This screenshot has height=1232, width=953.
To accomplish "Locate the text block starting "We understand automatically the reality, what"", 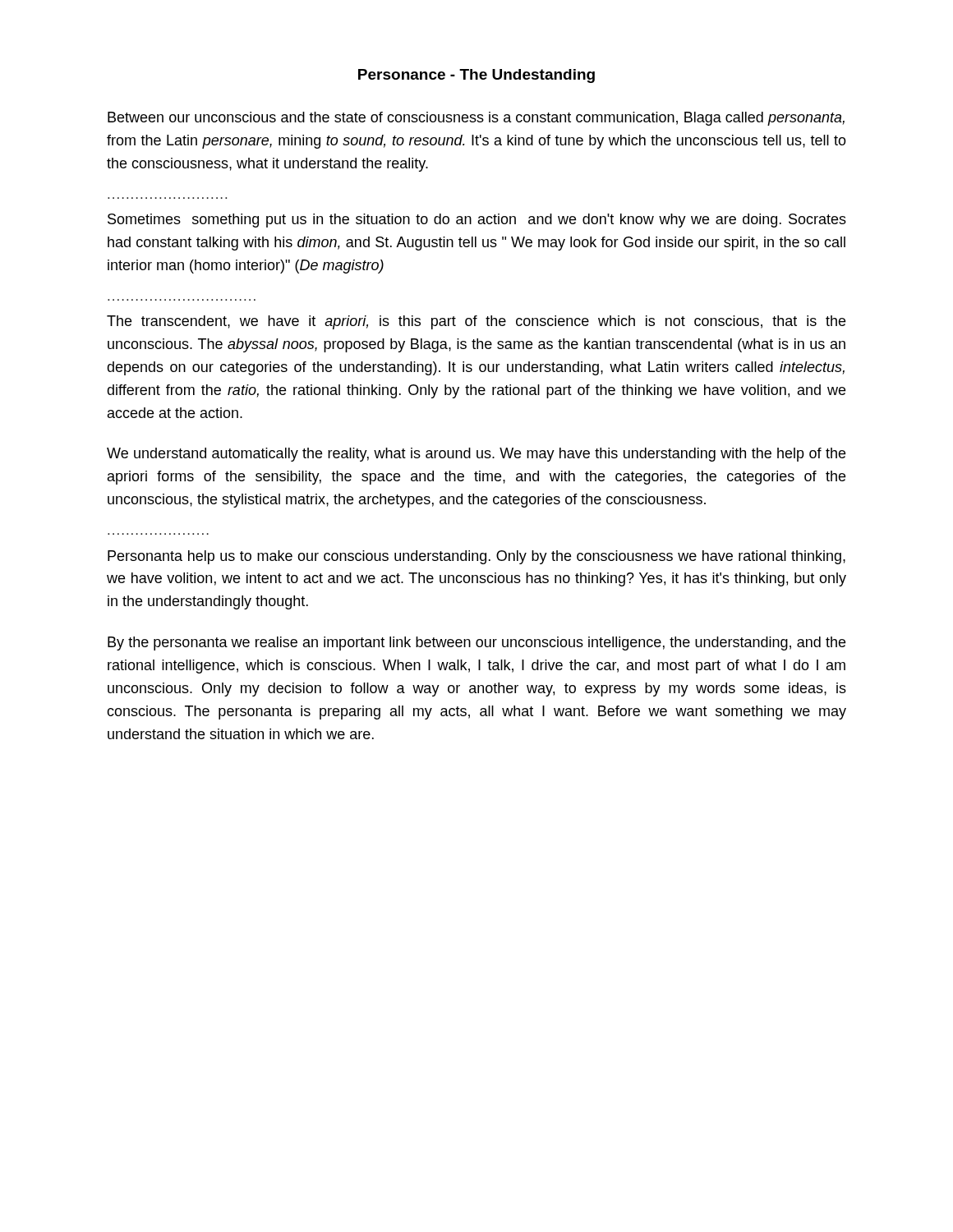I will click(476, 477).
